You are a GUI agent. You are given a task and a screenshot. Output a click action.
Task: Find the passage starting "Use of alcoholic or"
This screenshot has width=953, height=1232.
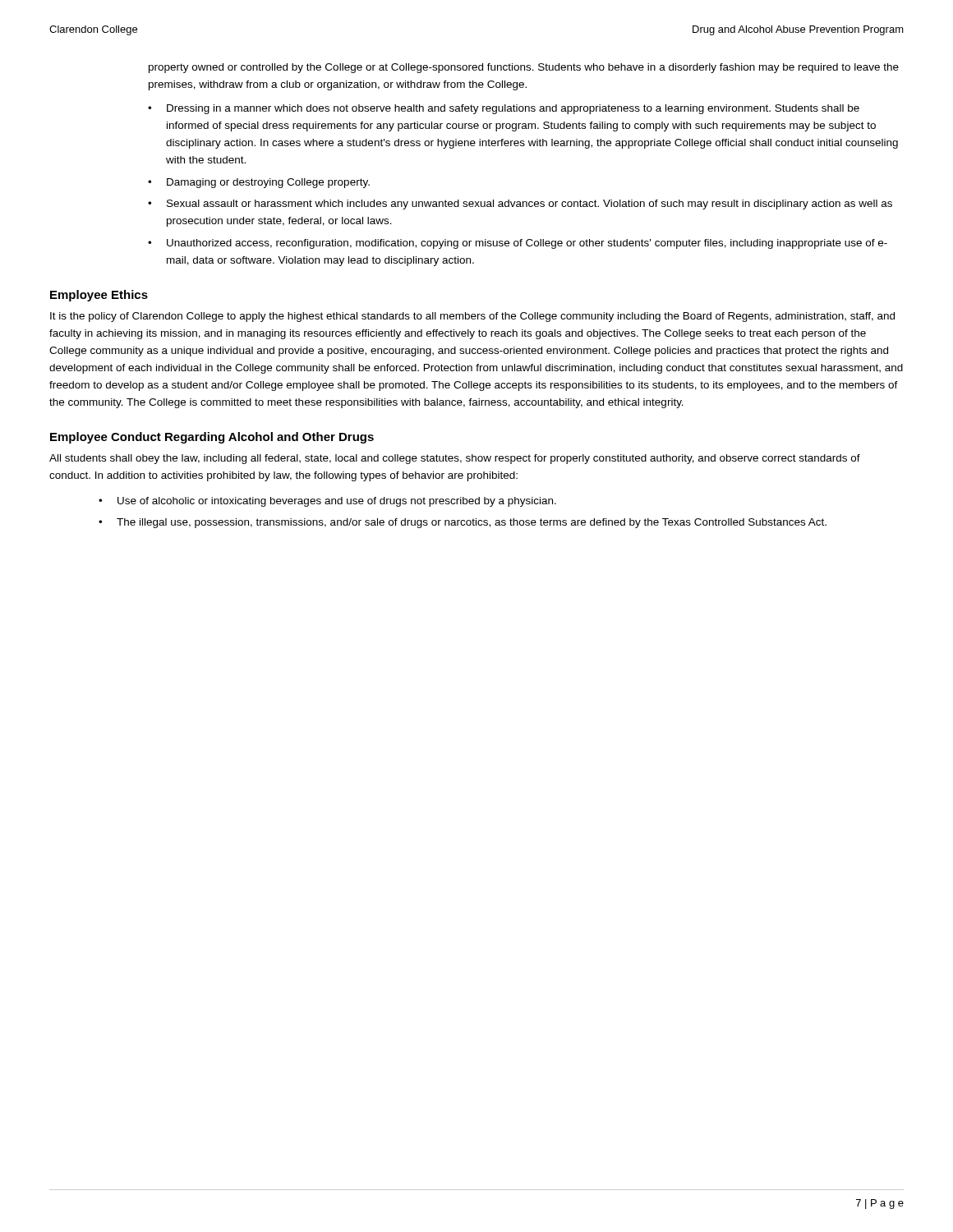tap(337, 500)
